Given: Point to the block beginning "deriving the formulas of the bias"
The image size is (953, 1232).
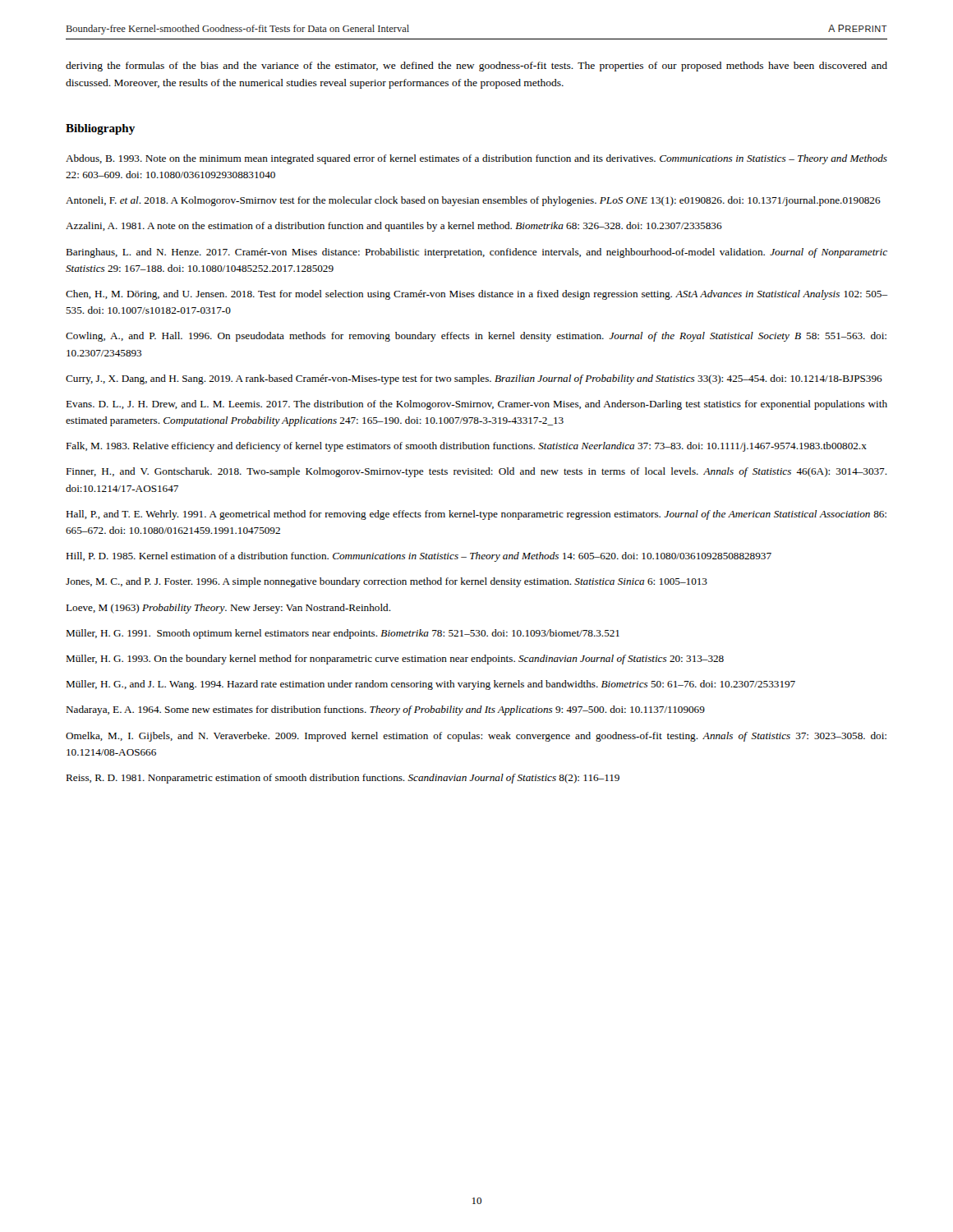Looking at the screenshot, I should click(476, 74).
